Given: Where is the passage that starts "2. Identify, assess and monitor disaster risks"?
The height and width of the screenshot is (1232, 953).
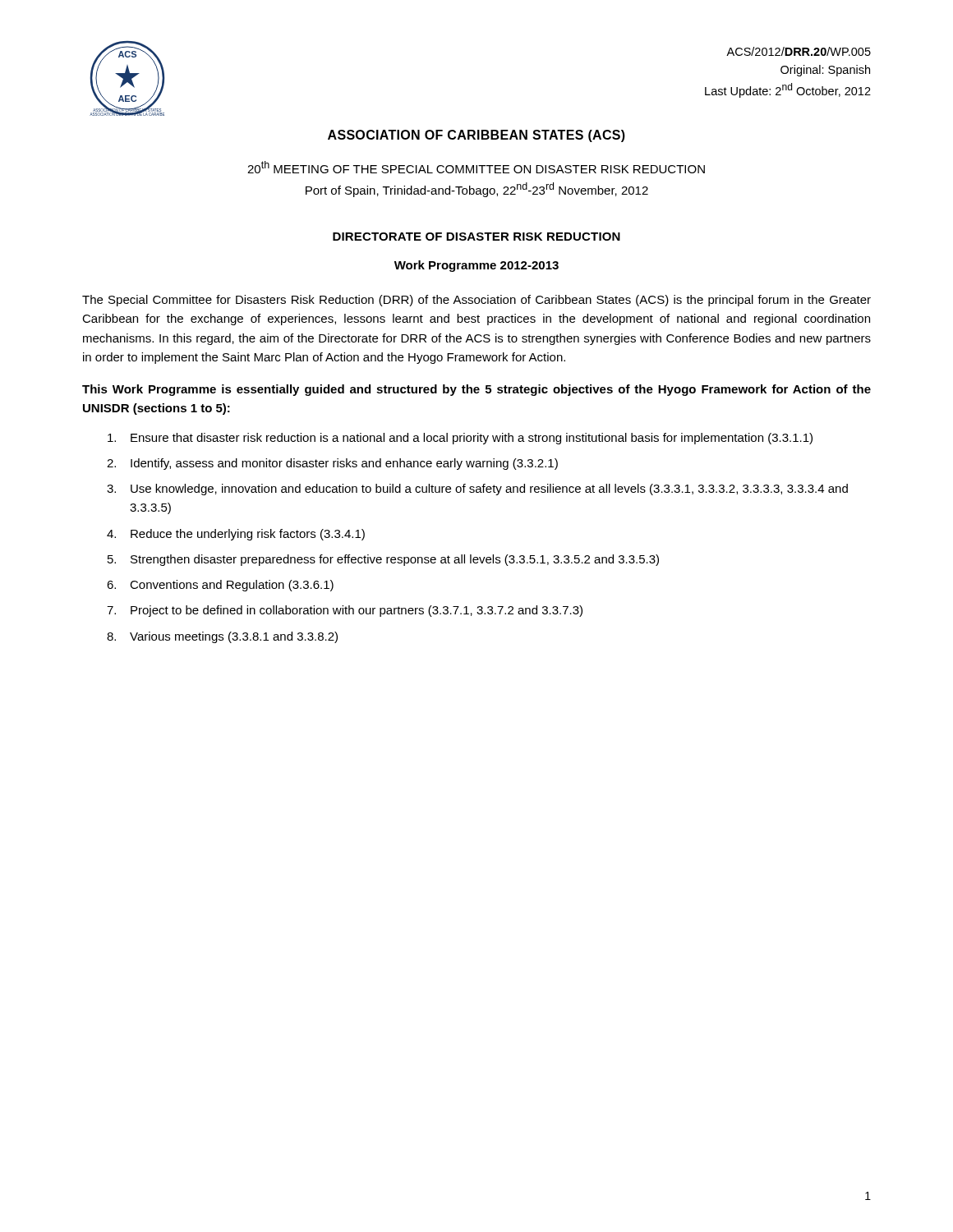Looking at the screenshot, I should [476, 463].
